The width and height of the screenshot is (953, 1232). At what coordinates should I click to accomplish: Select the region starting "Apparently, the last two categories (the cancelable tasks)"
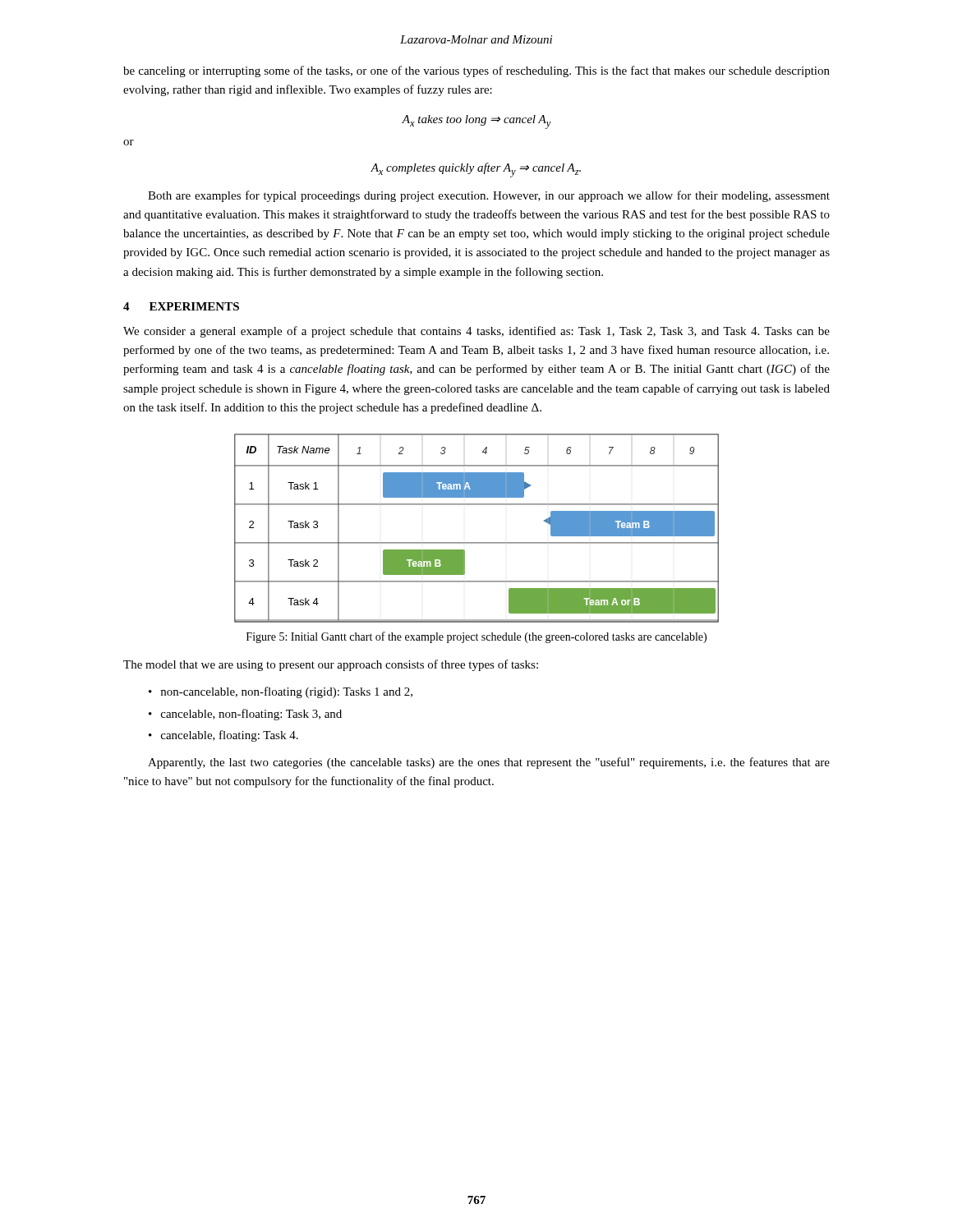[476, 772]
